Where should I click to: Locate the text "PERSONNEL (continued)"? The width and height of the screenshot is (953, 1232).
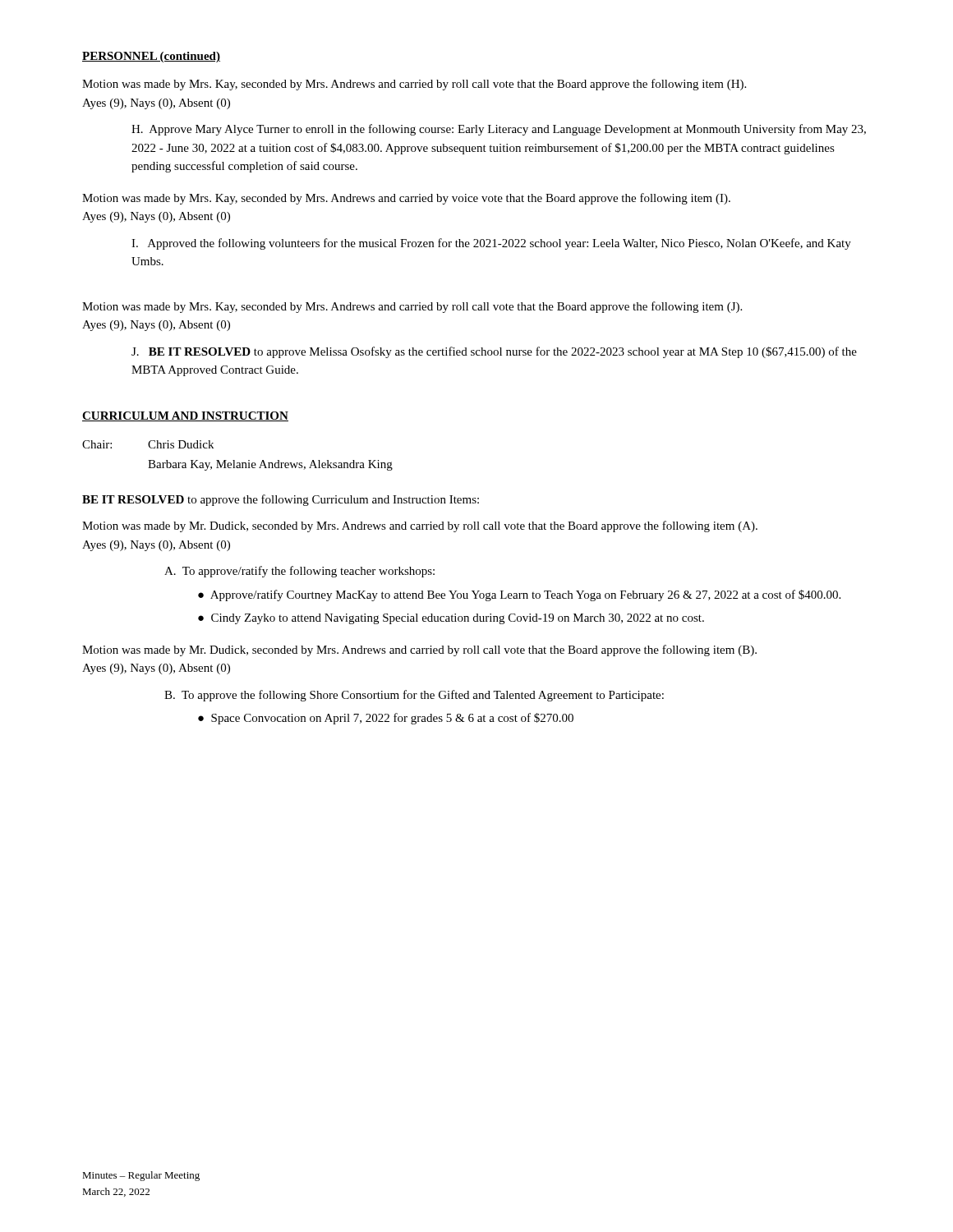coord(151,56)
